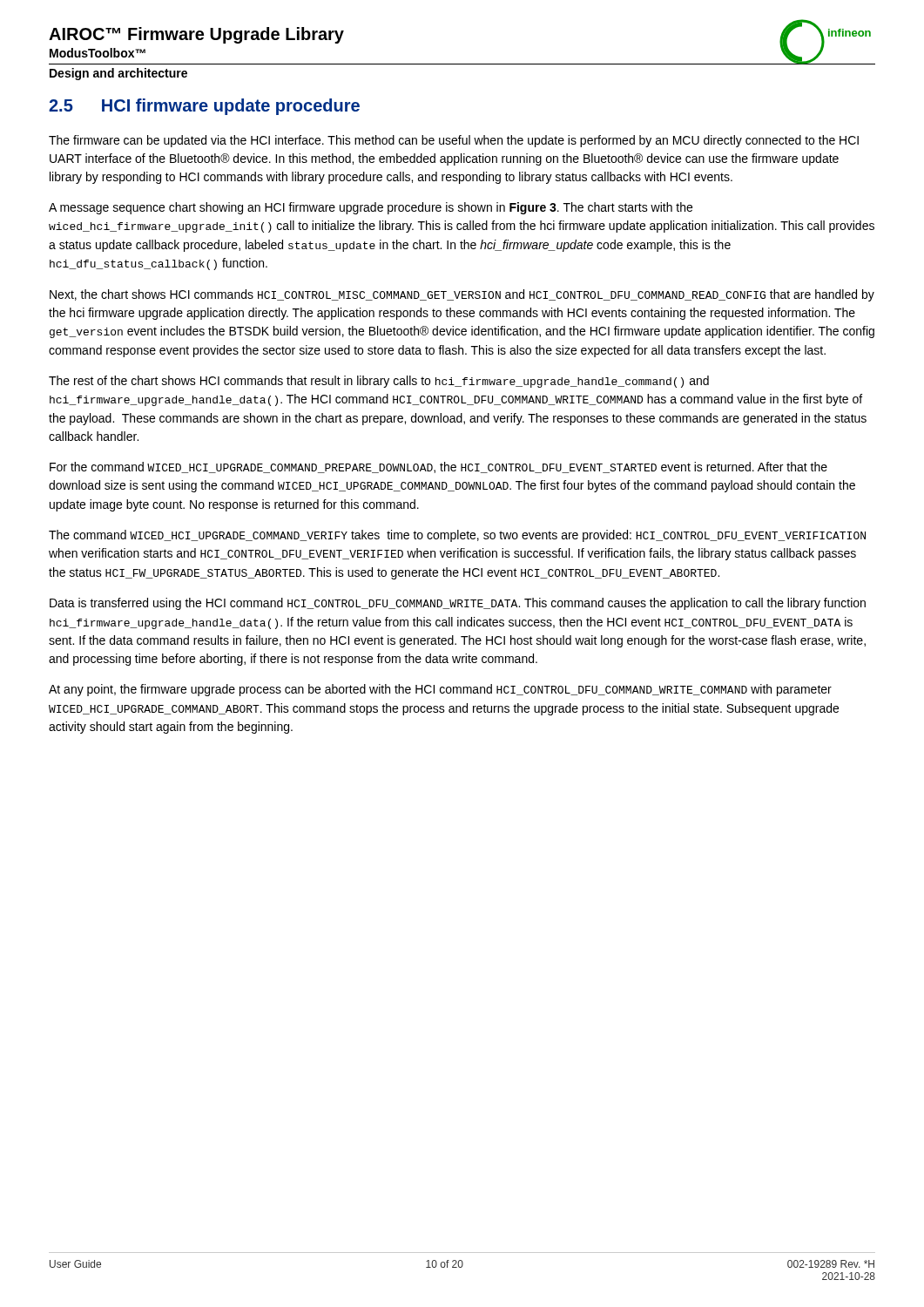Find the passage starting "2.5HCI firmware update"

205,105
